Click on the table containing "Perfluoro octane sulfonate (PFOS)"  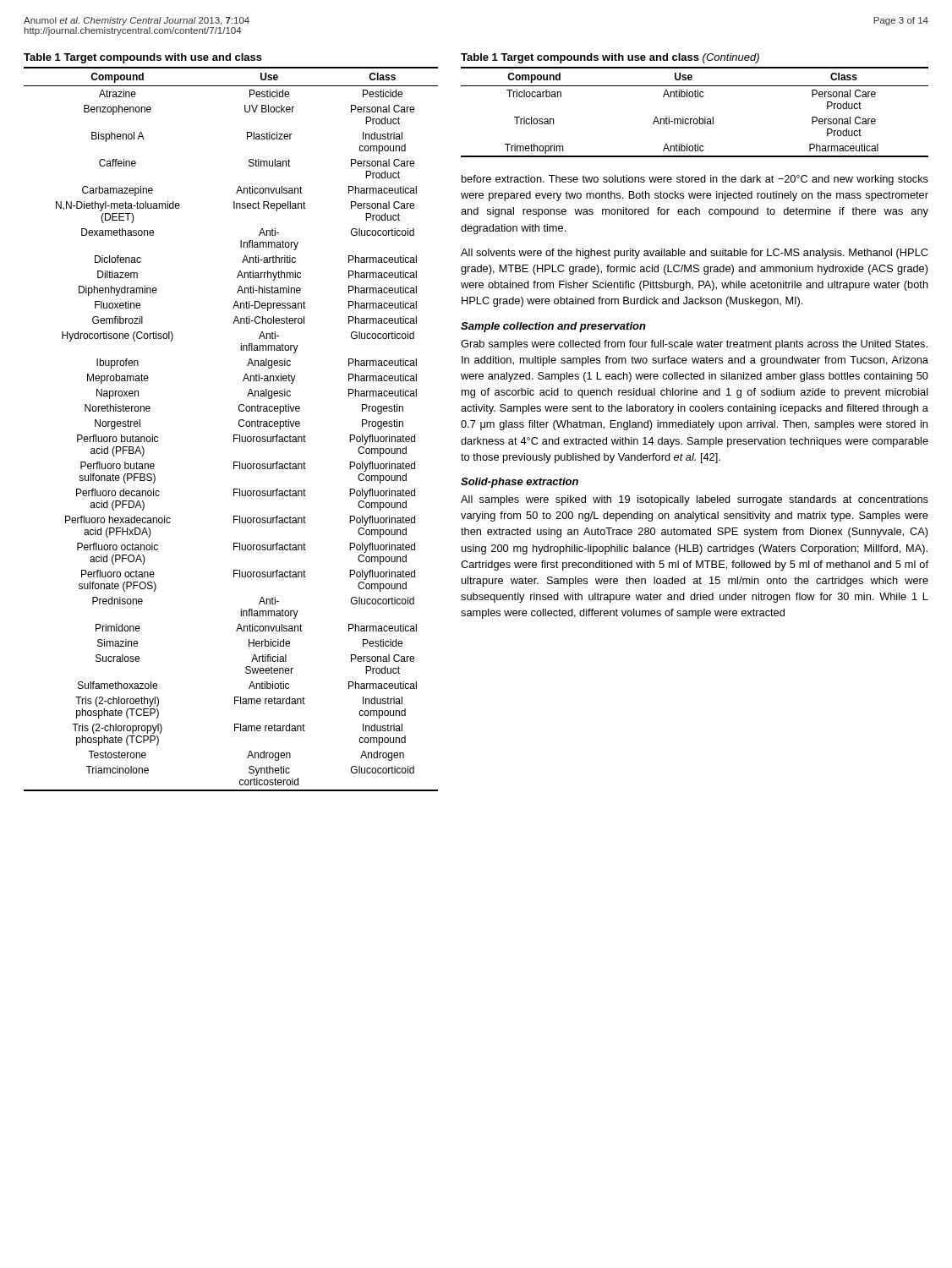click(231, 421)
